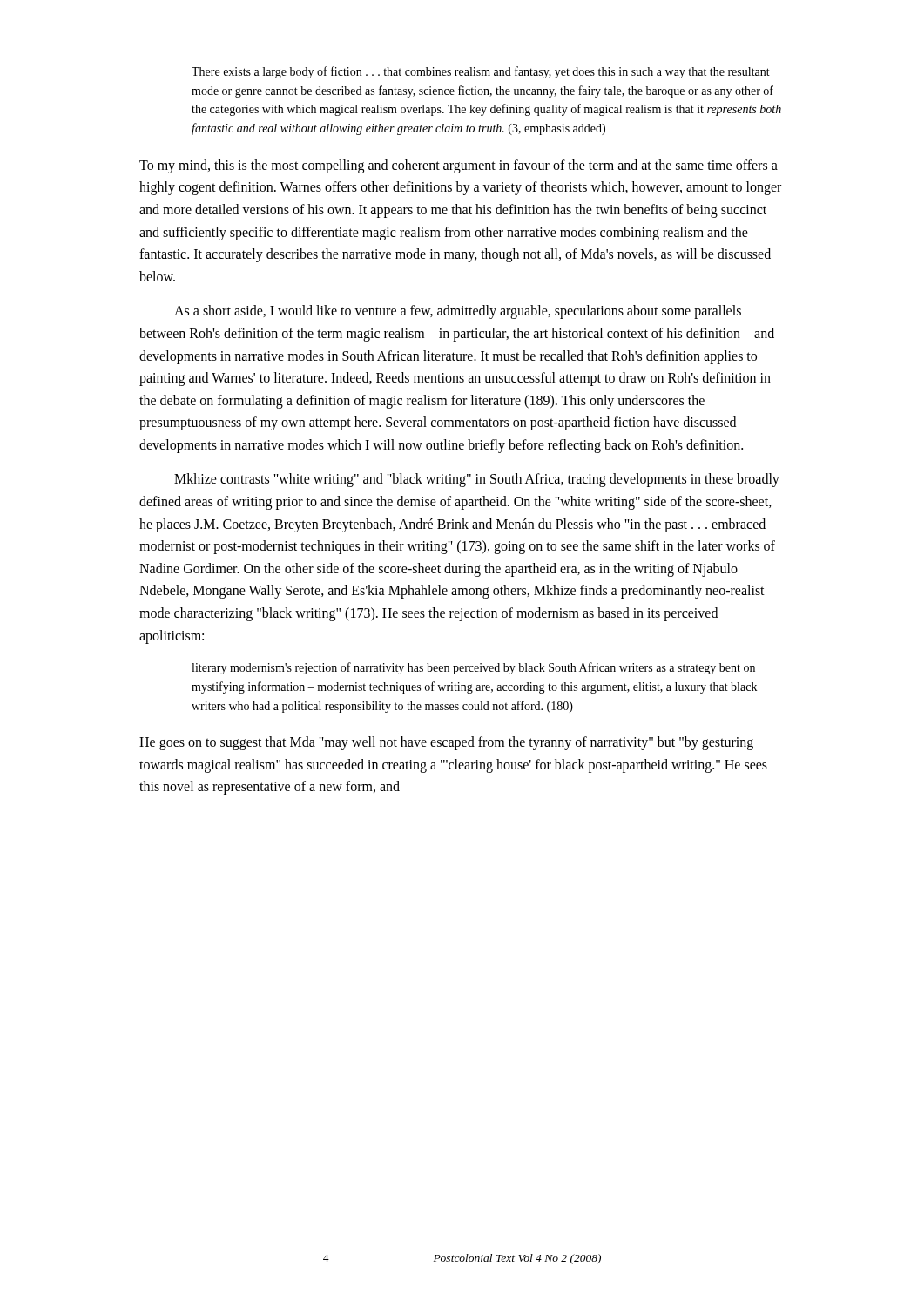This screenshot has height=1307, width=924.
Task: Find the block on this page that starts "literary modernism's rejection of narrativity has been"
Action: 474,687
